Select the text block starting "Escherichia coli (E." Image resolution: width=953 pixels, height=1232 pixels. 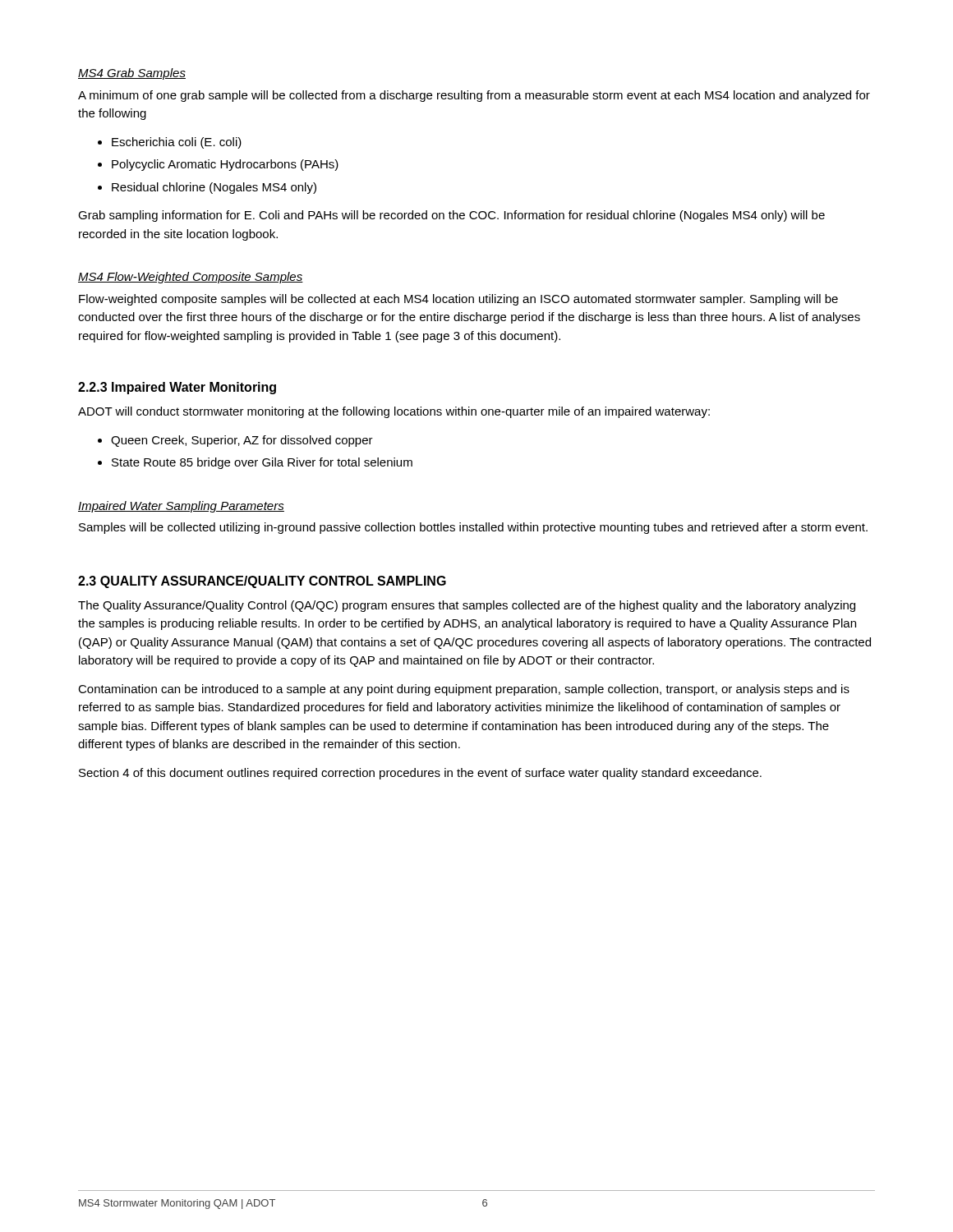click(x=177, y=143)
